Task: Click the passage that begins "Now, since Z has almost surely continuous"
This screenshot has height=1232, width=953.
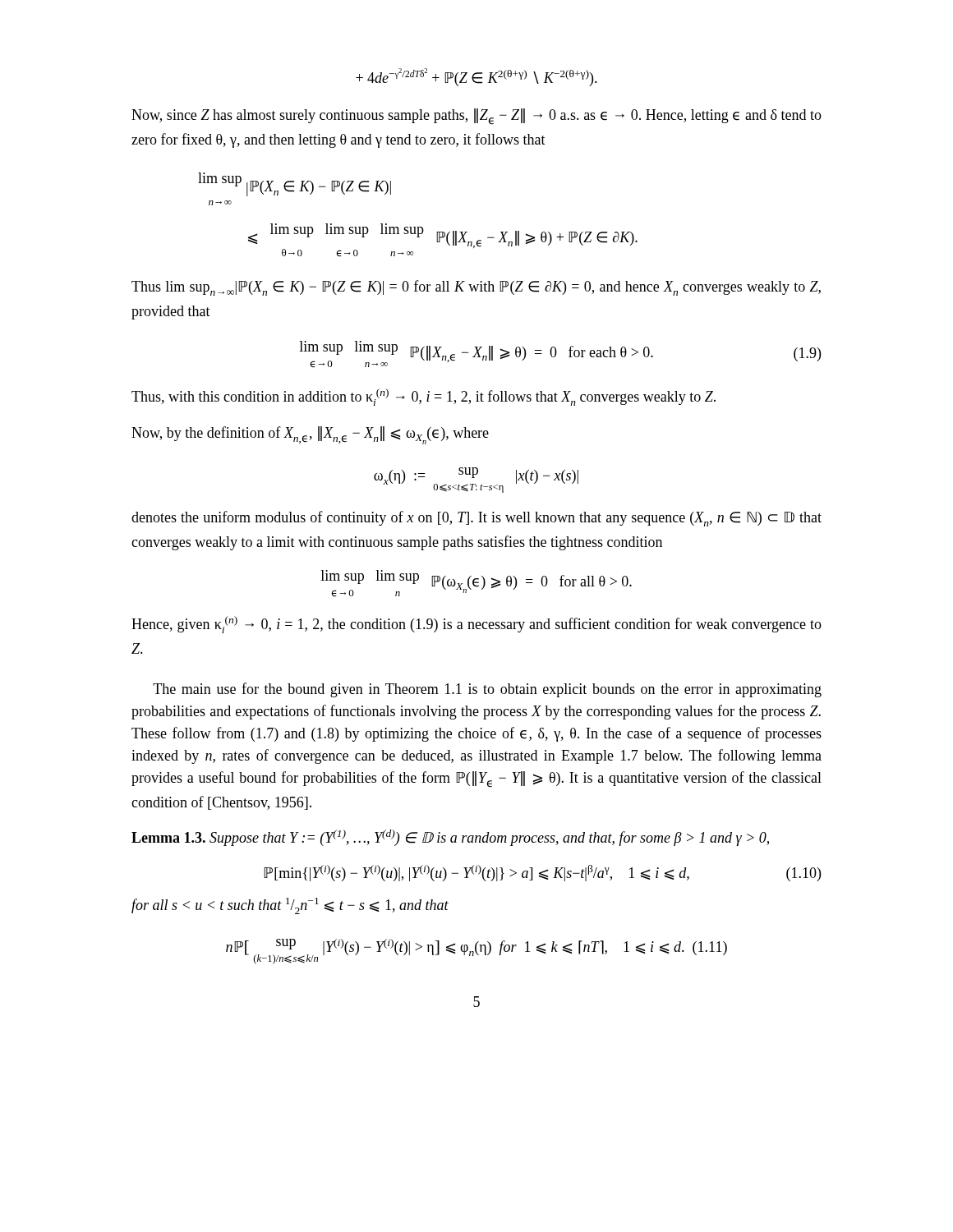Action: (476, 127)
